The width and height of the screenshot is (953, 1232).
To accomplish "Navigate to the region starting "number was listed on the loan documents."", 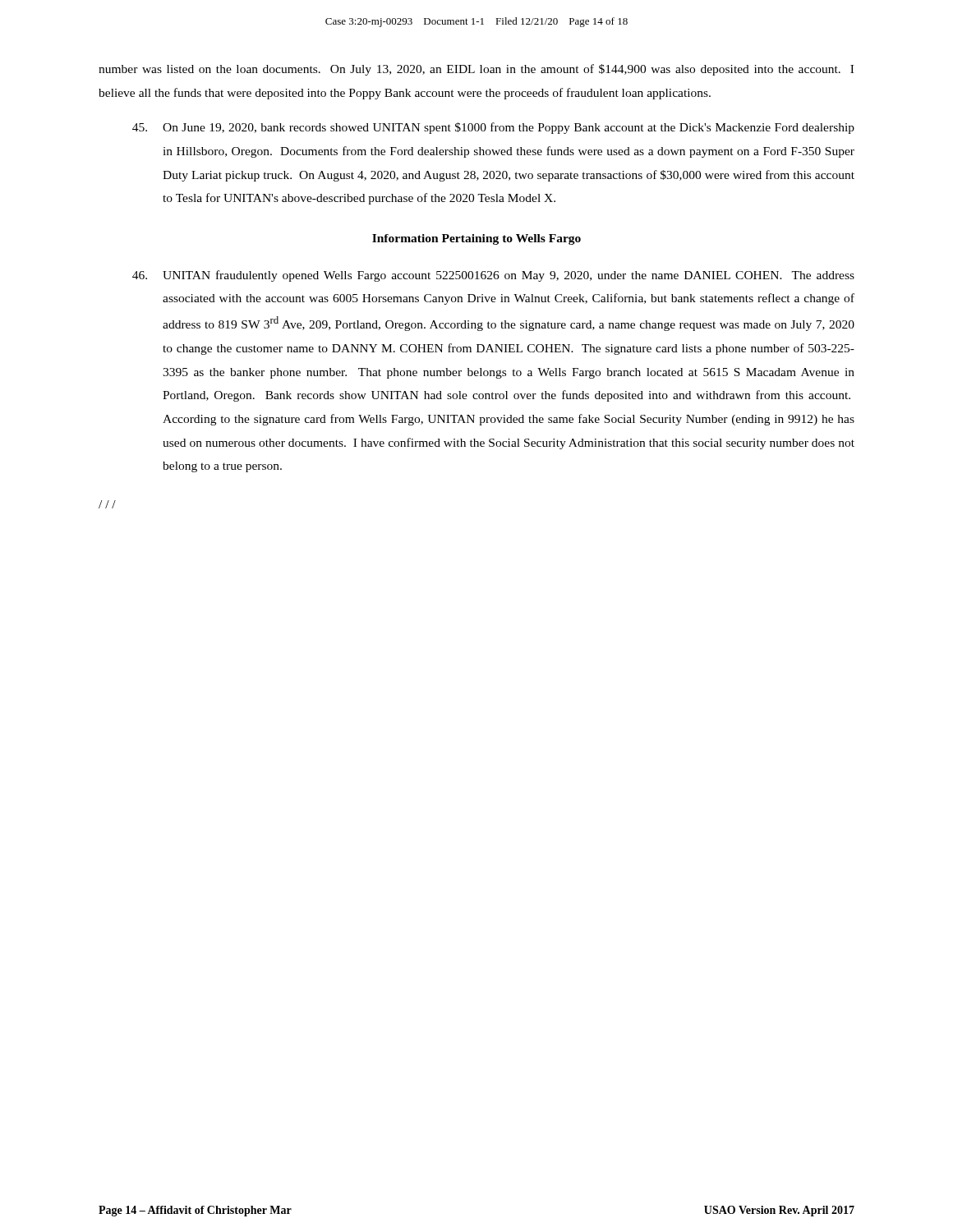I will coord(476,80).
